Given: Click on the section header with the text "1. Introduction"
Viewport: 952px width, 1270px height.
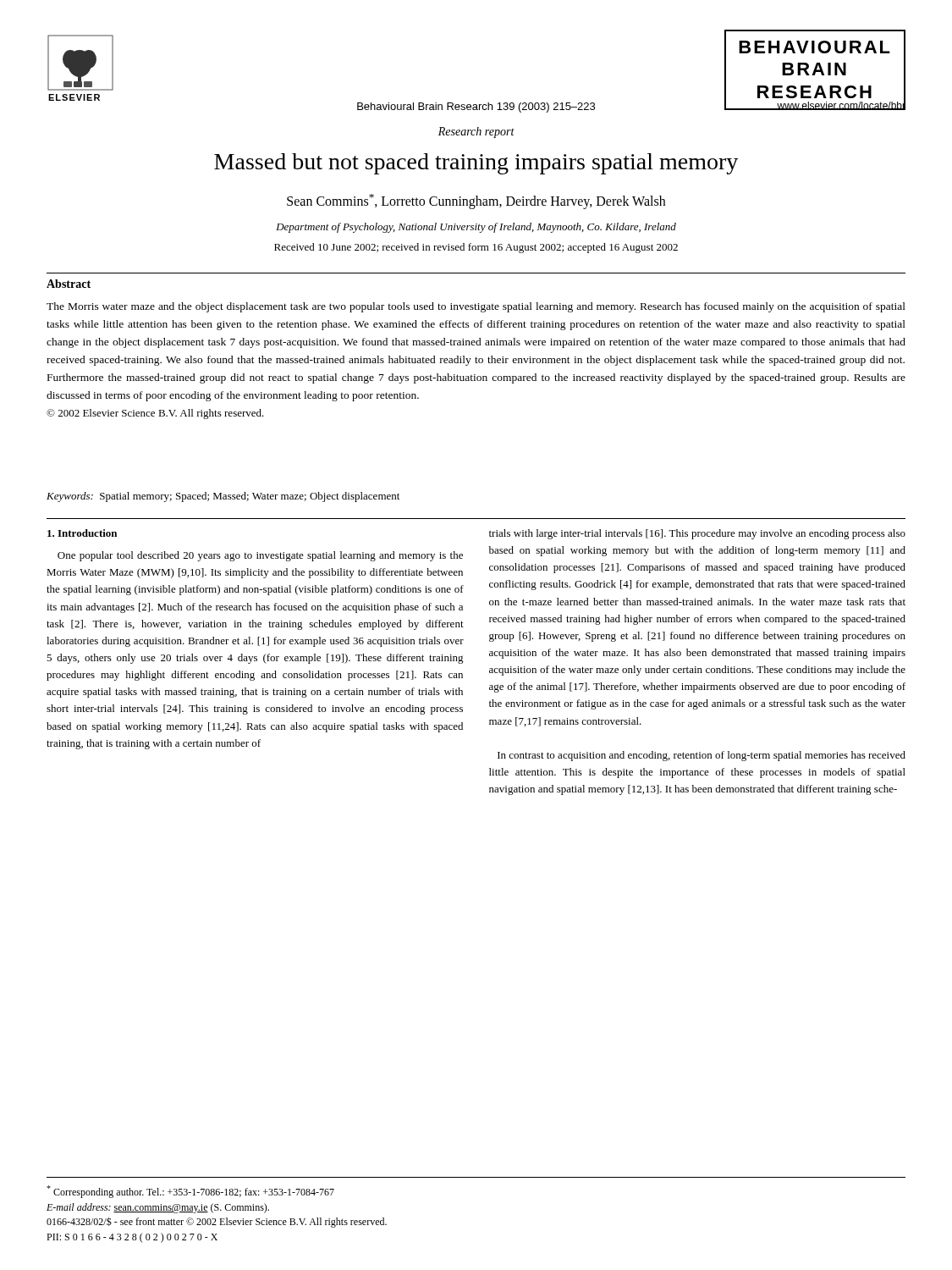Looking at the screenshot, I should pos(82,533).
